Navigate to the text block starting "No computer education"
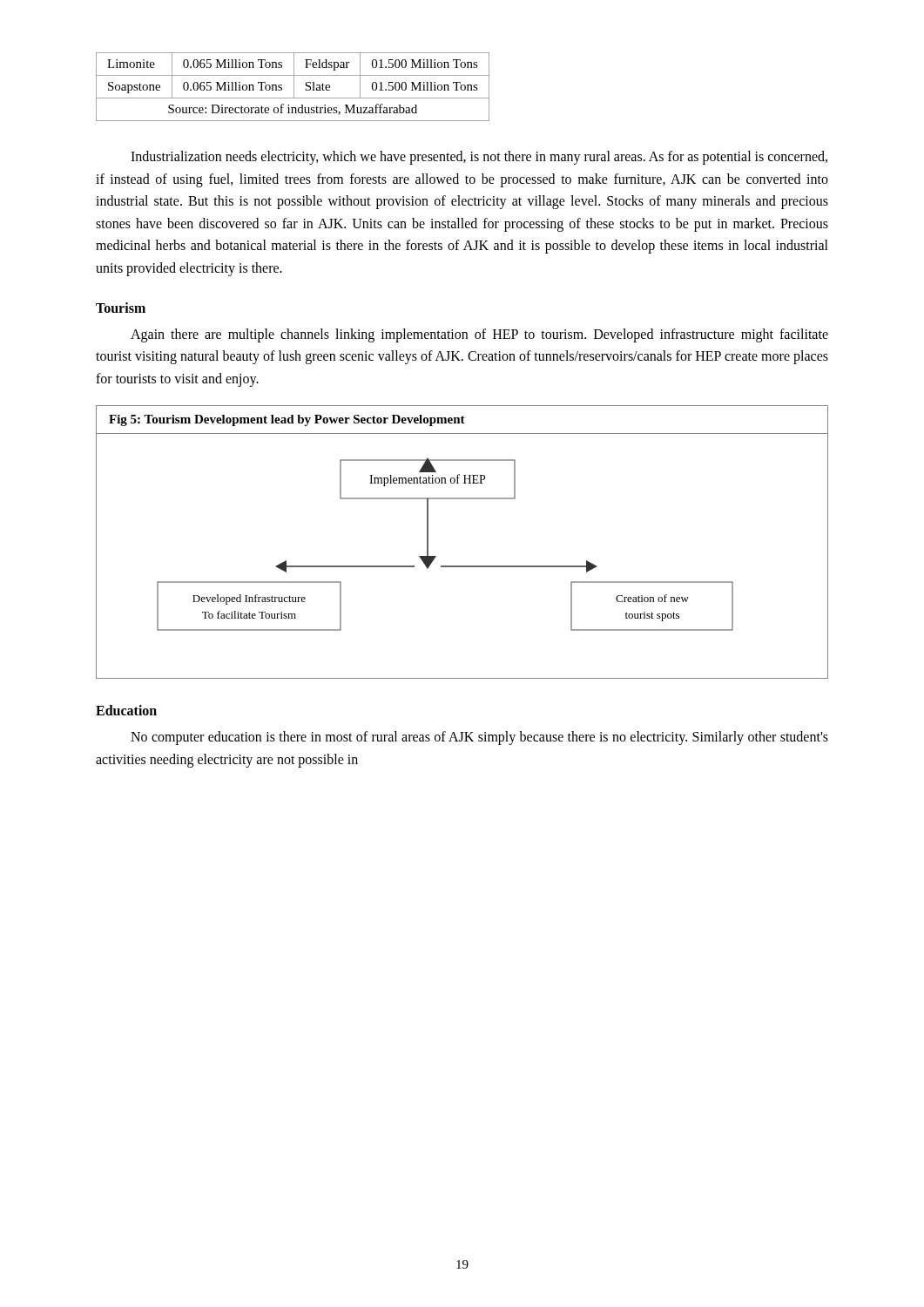Viewport: 924px width, 1307px height. click(462, 748)
